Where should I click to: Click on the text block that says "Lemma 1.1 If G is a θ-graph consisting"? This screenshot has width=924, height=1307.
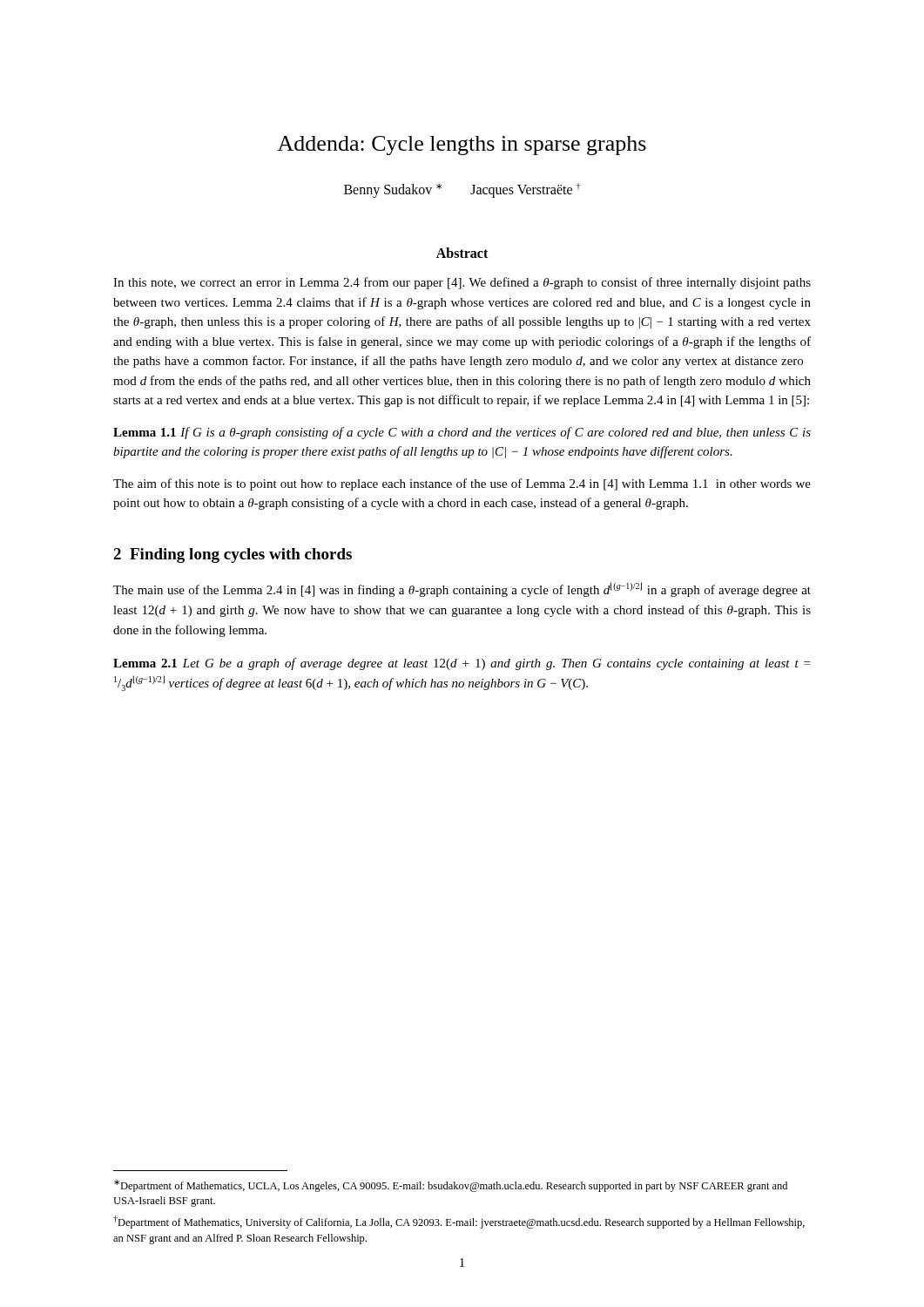tap(462, 442)
